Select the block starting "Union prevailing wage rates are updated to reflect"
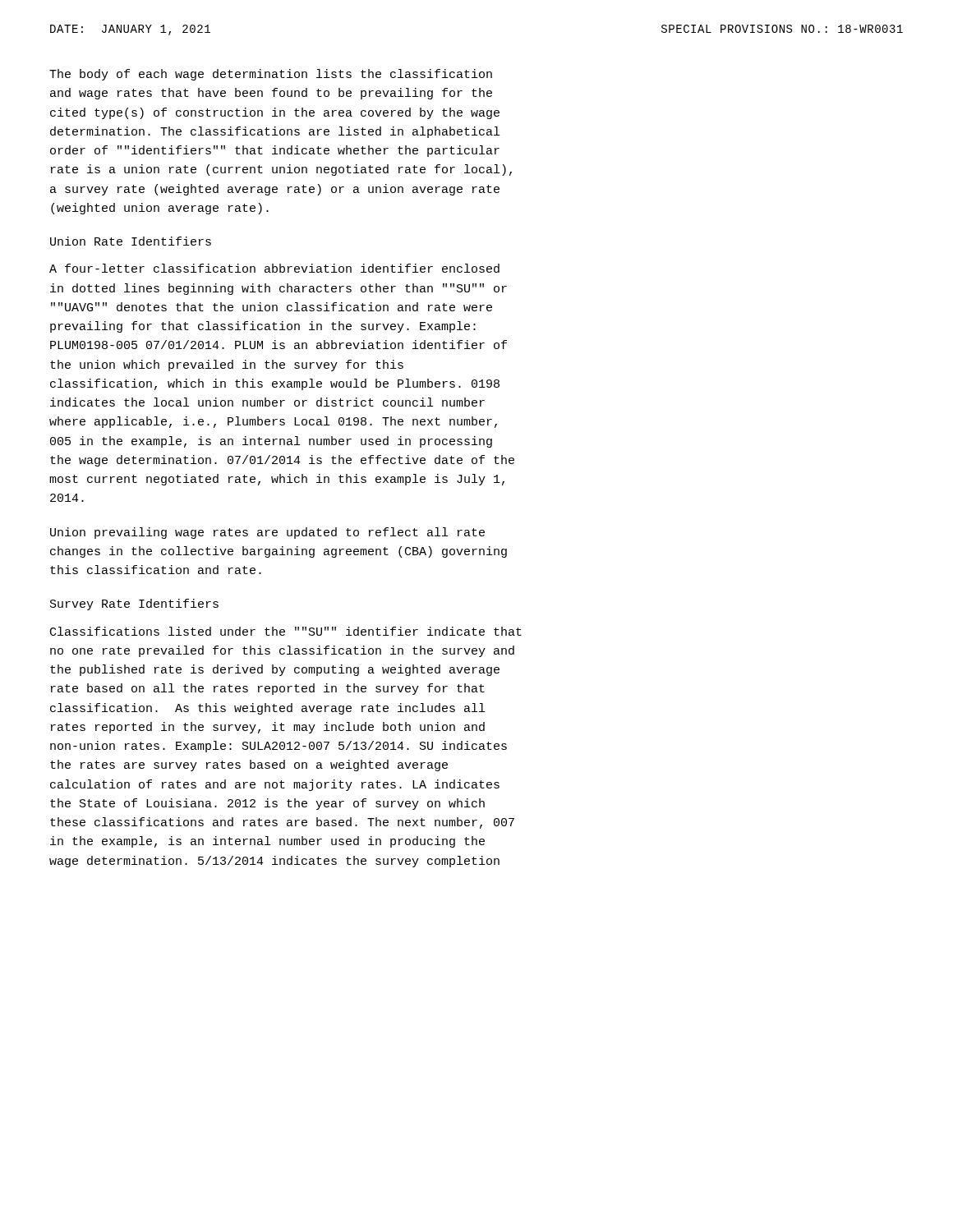This screenshot has width=953, height=1232. tap(279, 552)
